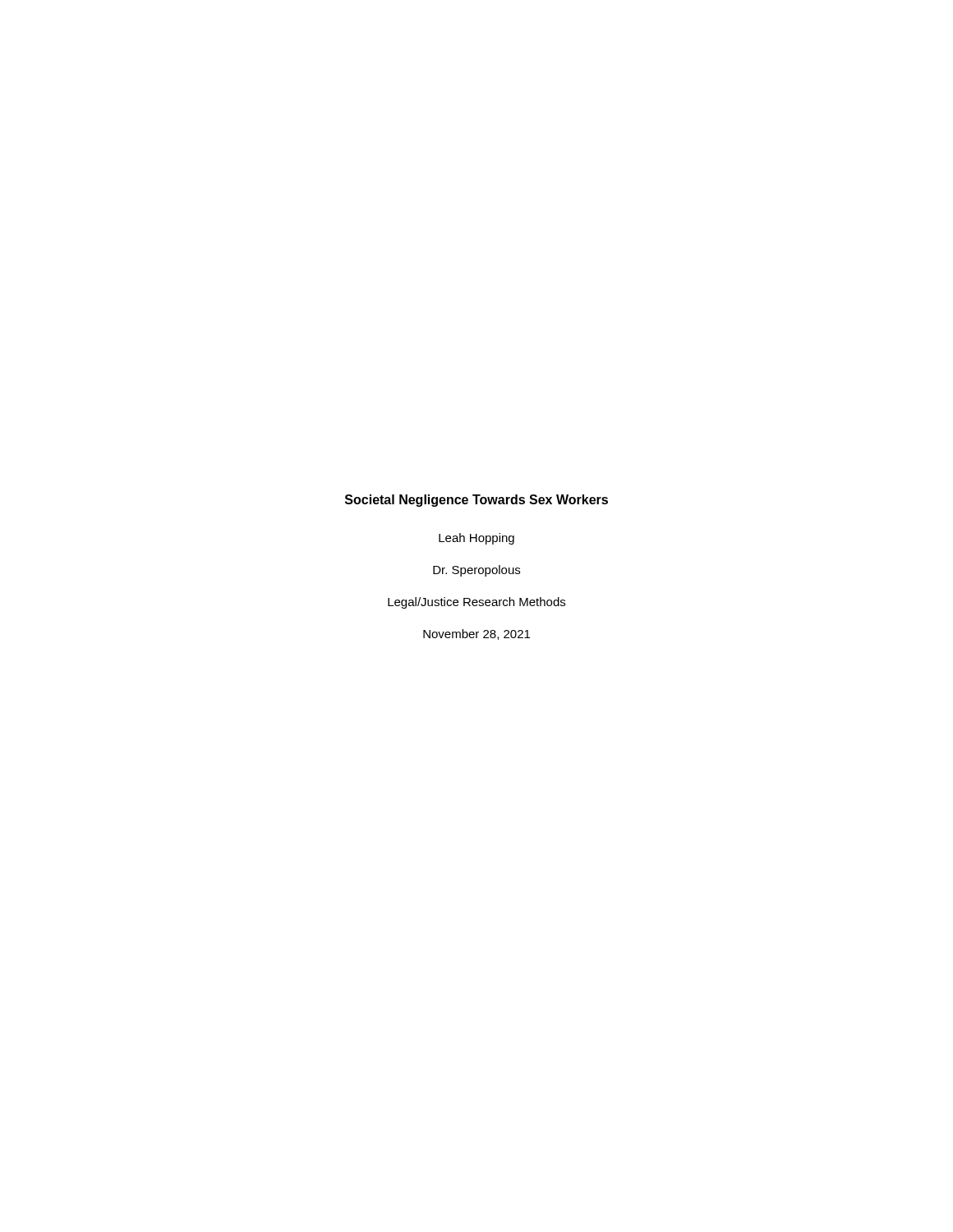Image resolution: width=953 pixels, height=1232 pixels.
Task: Navigate to the passage starting "Leah Hopping"
Action: pos(476,538)
